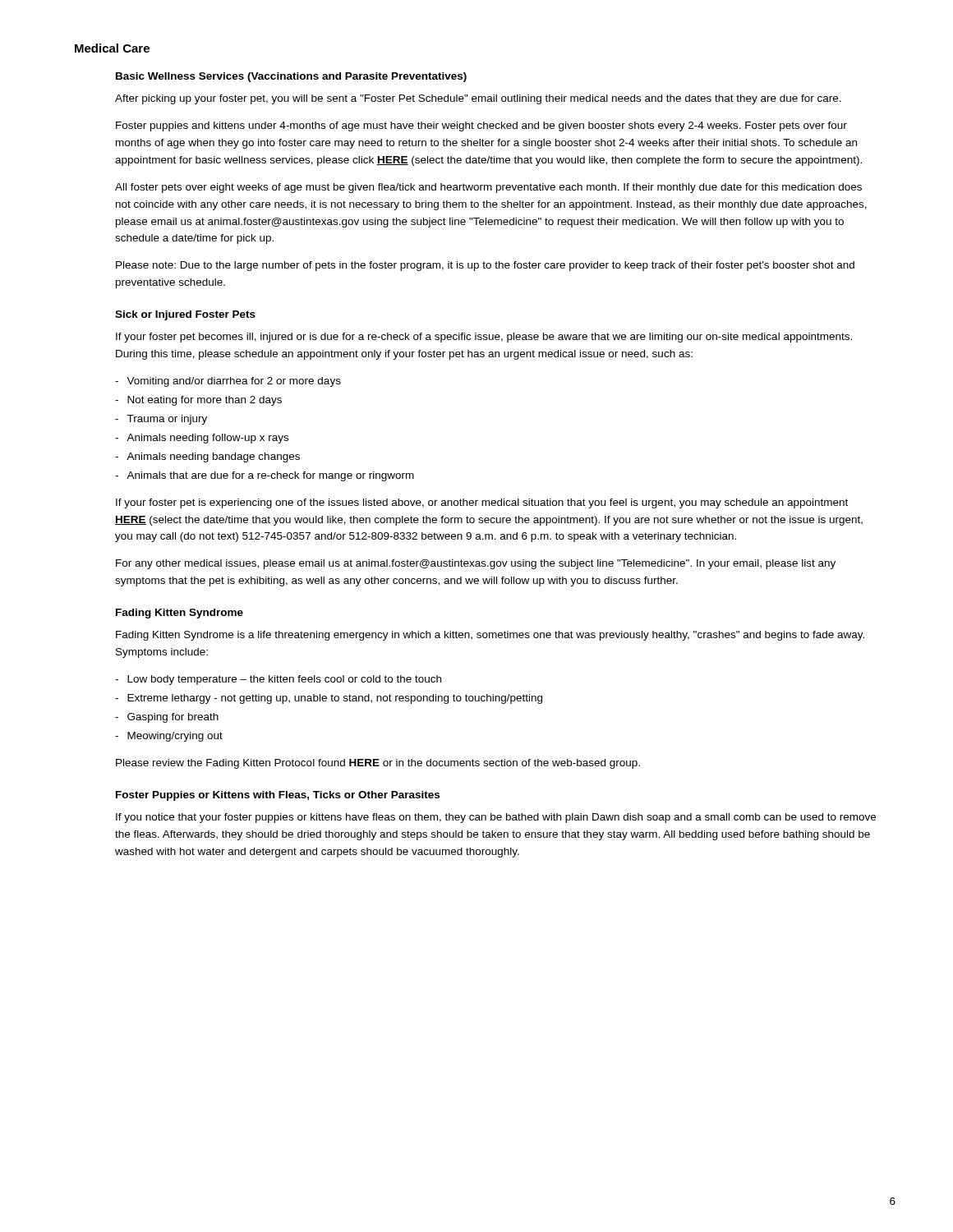Navigate to the passage starting "After picking up your"

[x=478, y=98]
